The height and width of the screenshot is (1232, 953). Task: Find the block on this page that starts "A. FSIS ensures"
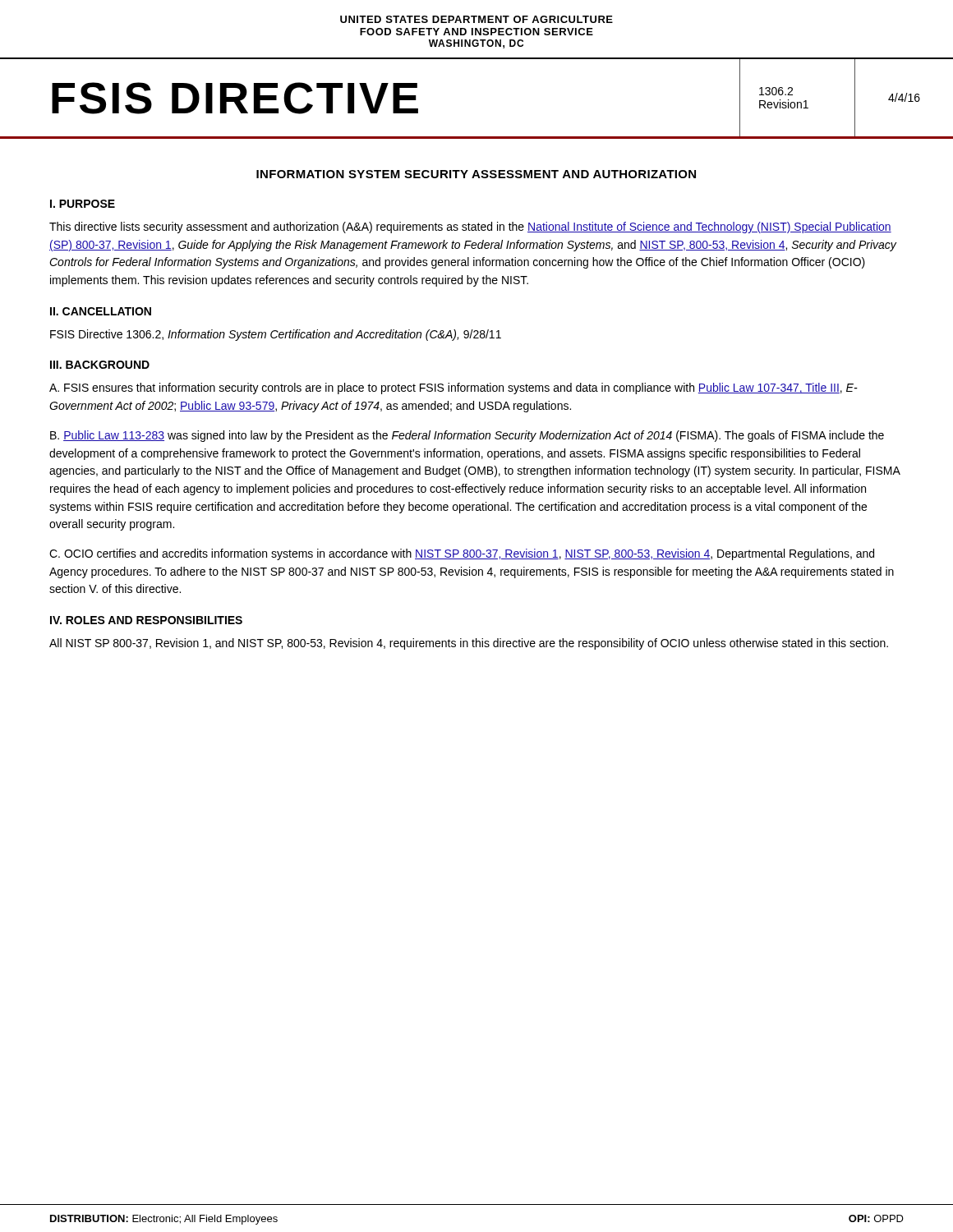[453, 397]
